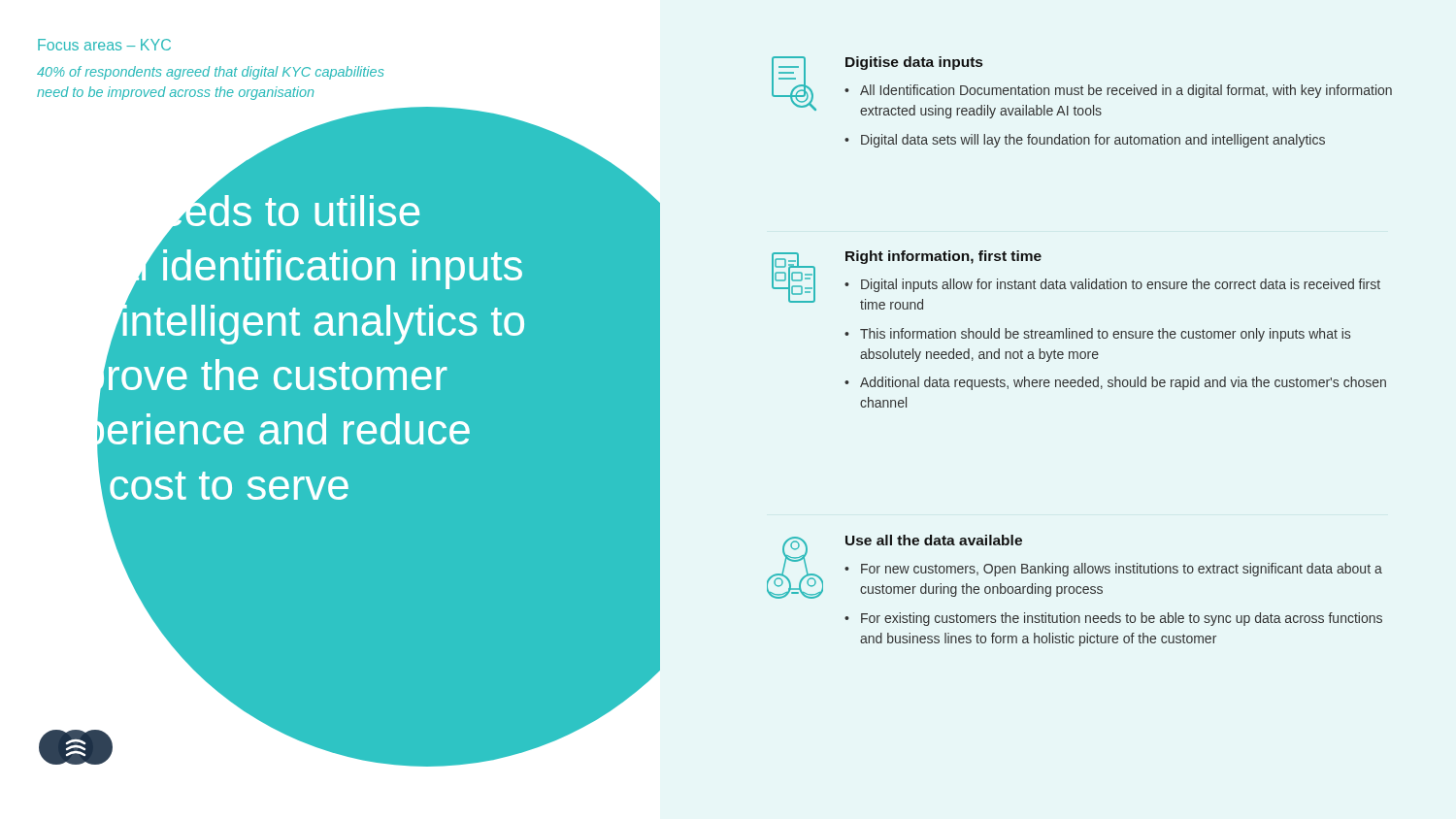Find the block starting "Use all the data available"
The width and height of the screenshot is (1456, 819).
click(x=934, y=540)
